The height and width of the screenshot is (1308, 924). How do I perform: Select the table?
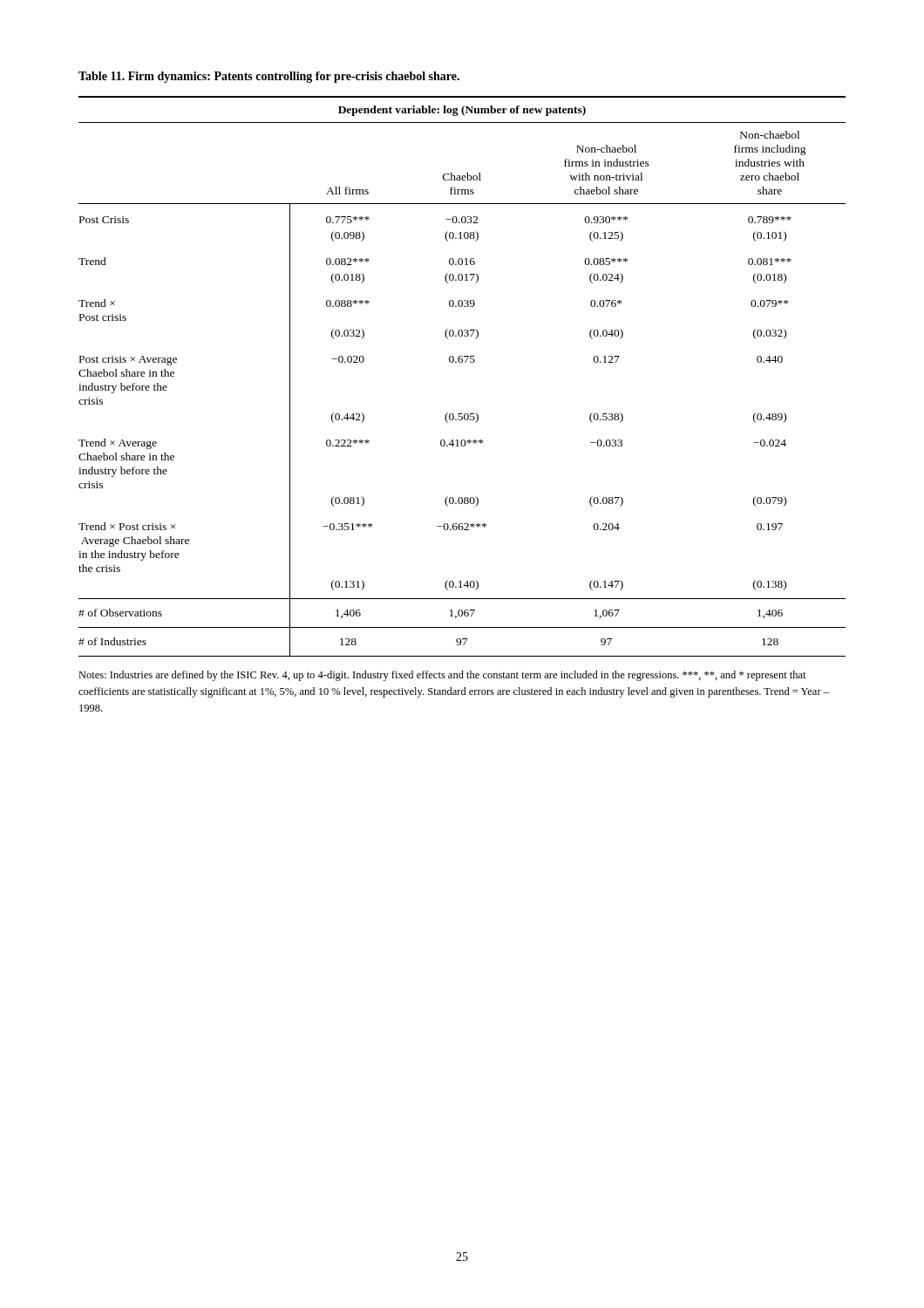pyautogui.click(x=462, y=376)
